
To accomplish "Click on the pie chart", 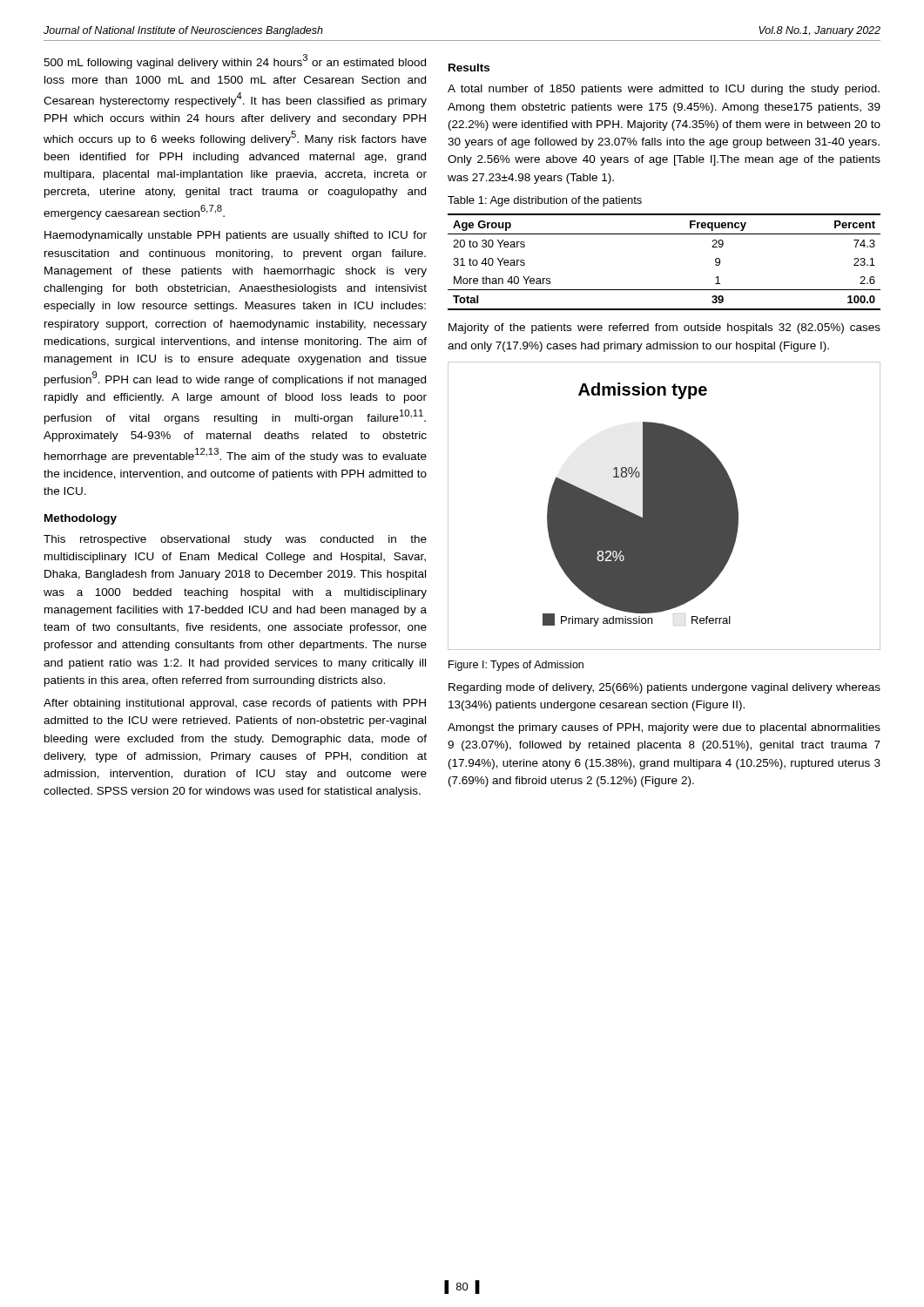I will pos(664,506).
